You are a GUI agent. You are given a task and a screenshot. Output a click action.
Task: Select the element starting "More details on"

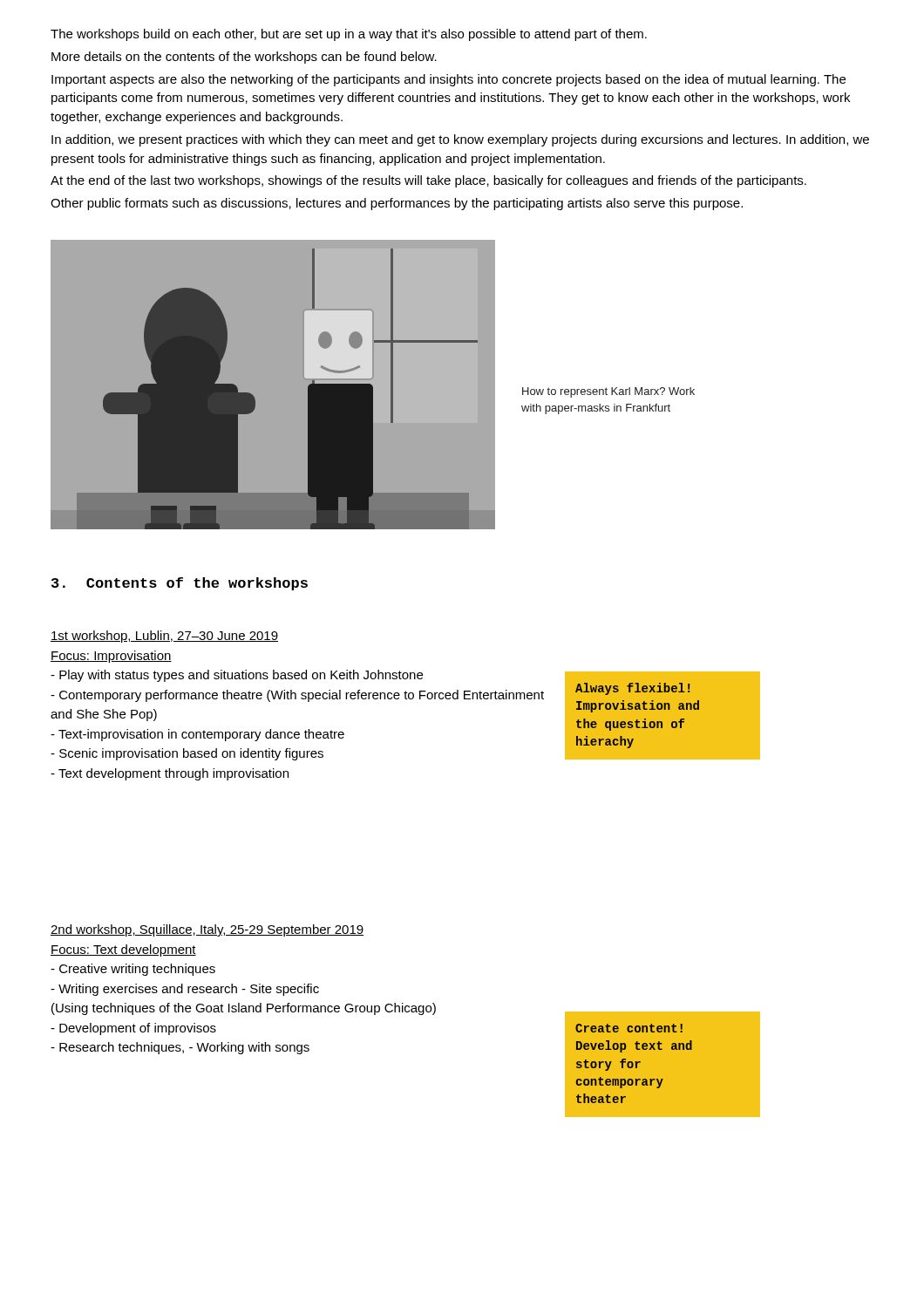[x=244, y=56]
